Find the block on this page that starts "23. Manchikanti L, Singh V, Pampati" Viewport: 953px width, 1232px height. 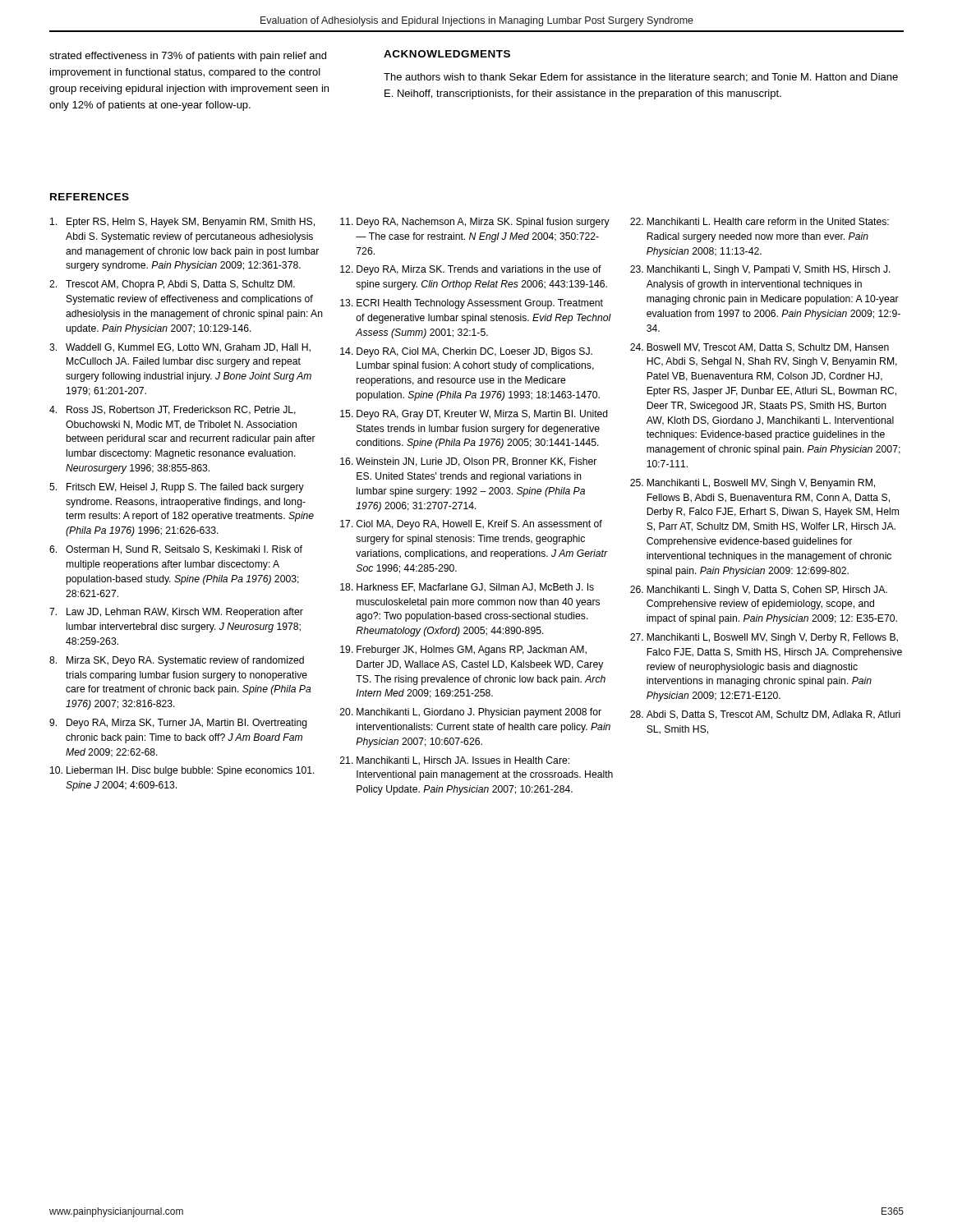click(x=767, y=300)
